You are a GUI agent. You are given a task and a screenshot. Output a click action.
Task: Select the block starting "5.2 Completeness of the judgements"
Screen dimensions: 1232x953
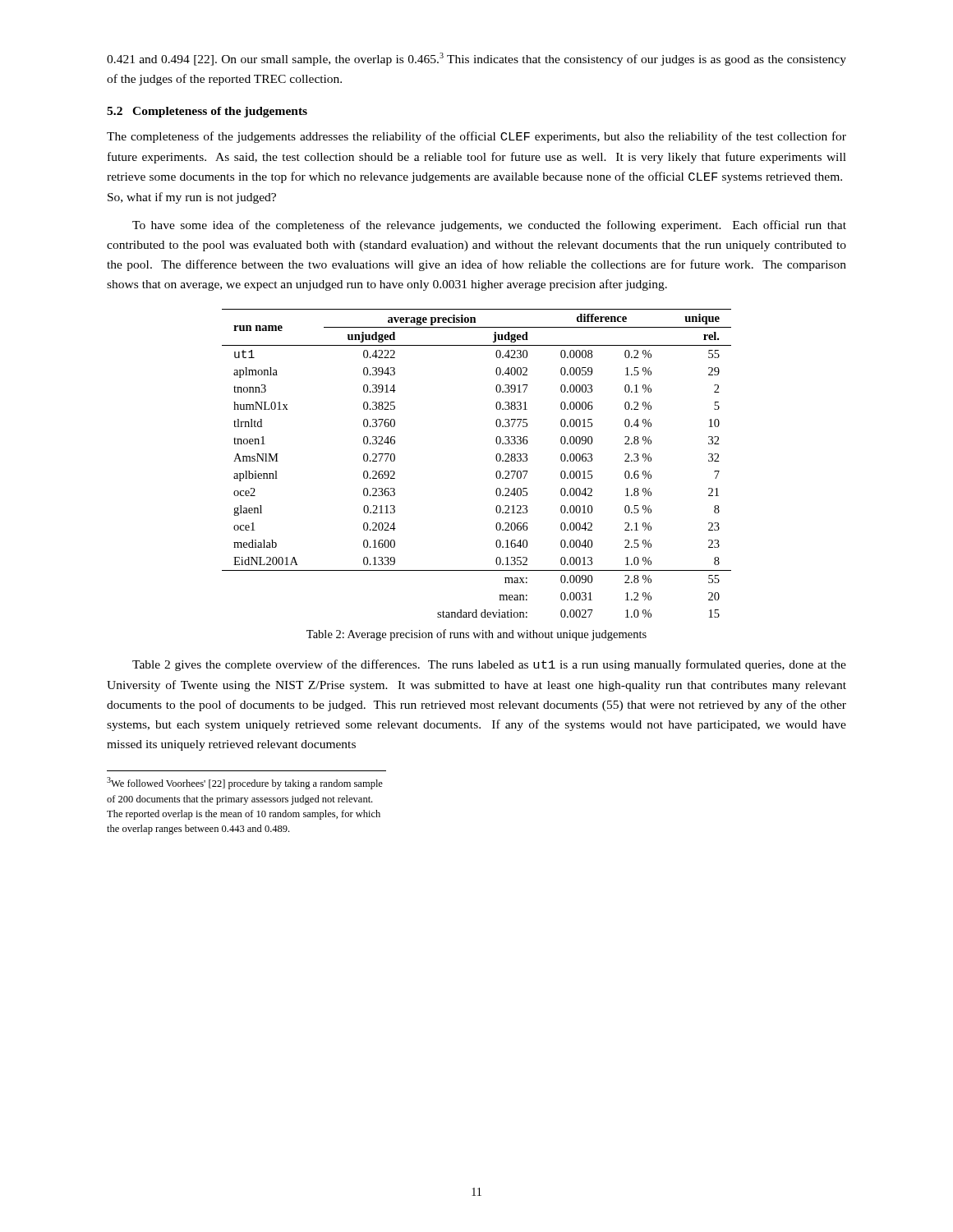207,111
